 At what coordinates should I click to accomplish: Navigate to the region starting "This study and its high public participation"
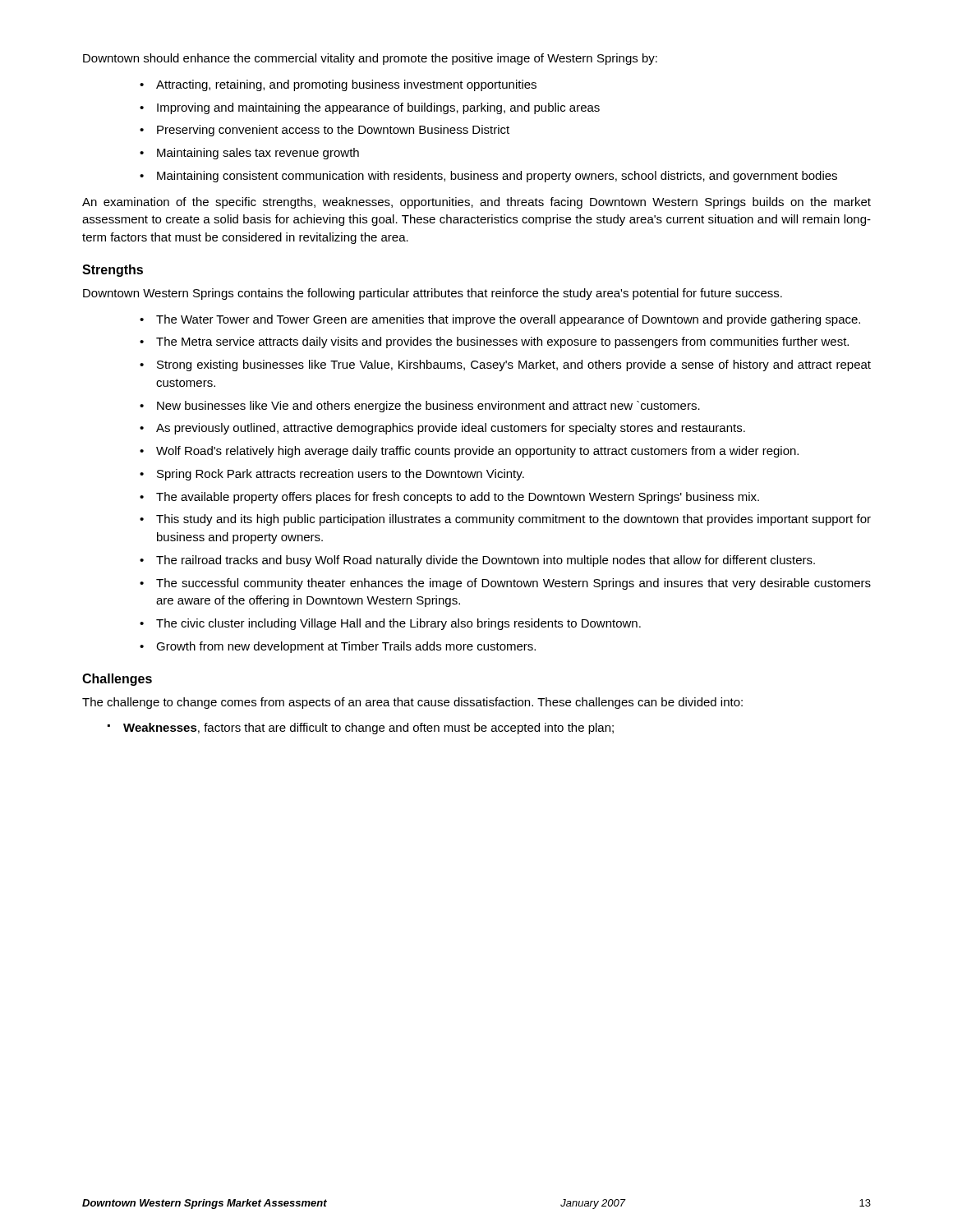[513, 528]
